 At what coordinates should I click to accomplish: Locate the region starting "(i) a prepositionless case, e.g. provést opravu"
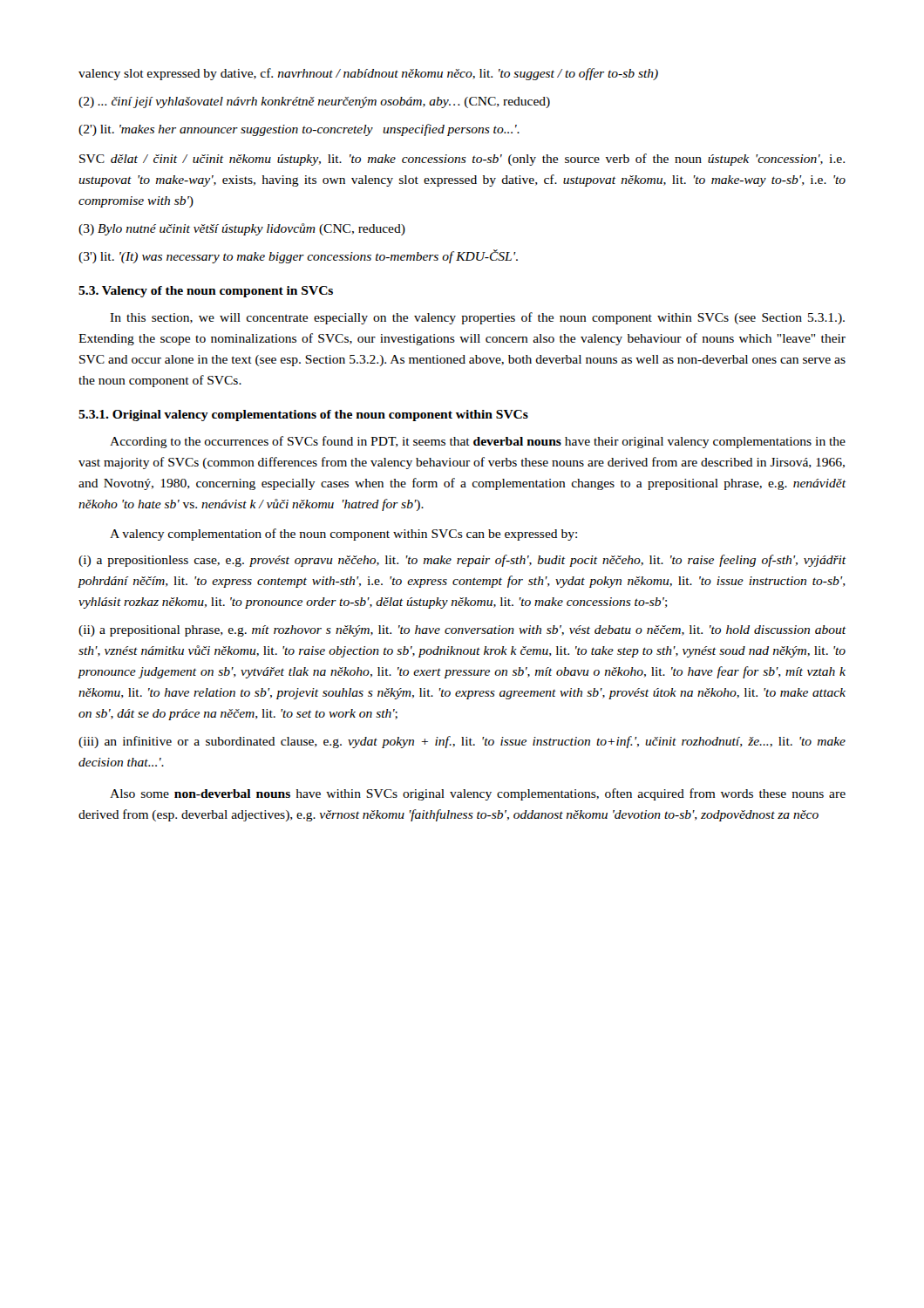pyautogui.click(x=462, y=581)
